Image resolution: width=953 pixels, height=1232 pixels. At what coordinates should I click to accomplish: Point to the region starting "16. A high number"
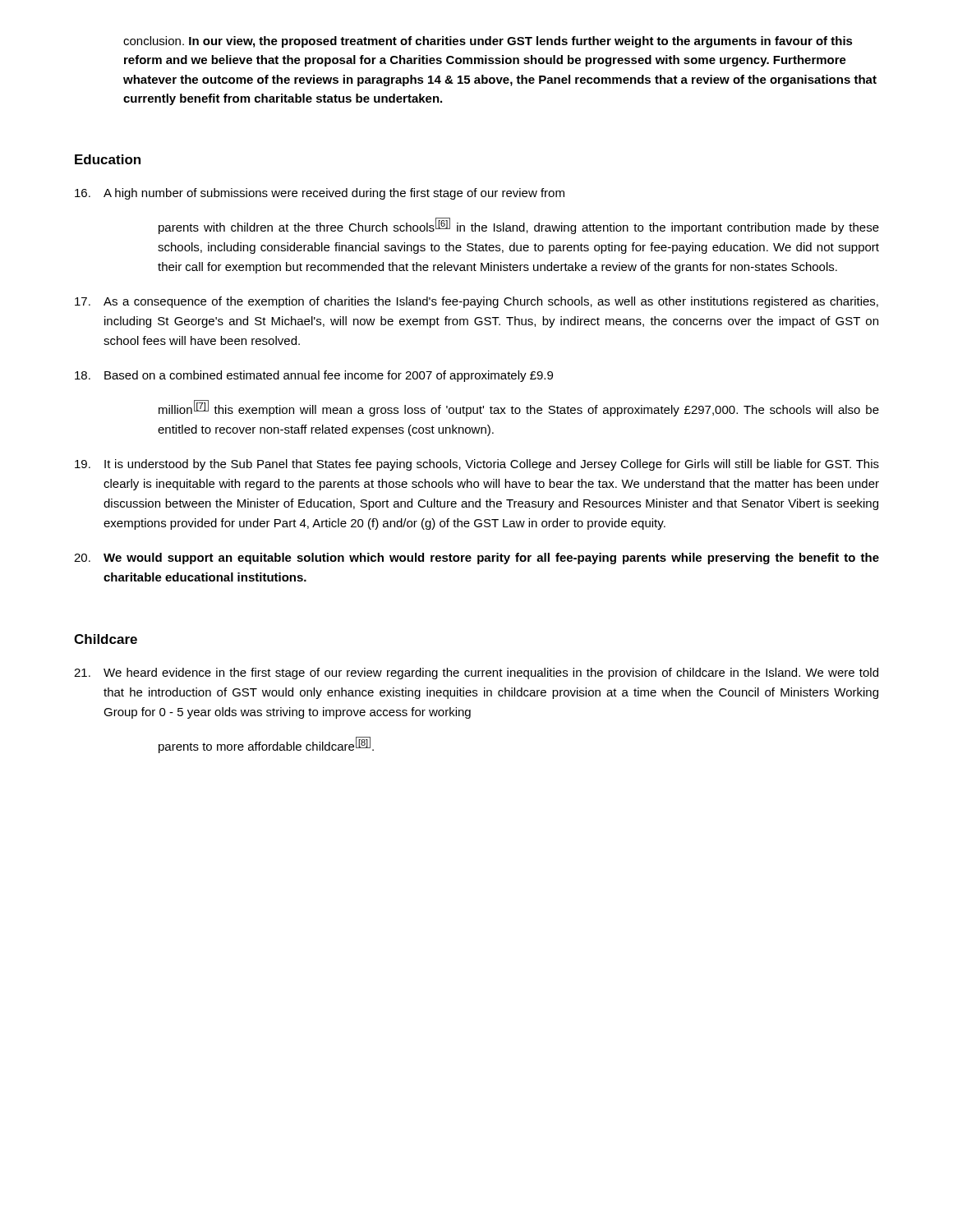(x=476, y=230)
